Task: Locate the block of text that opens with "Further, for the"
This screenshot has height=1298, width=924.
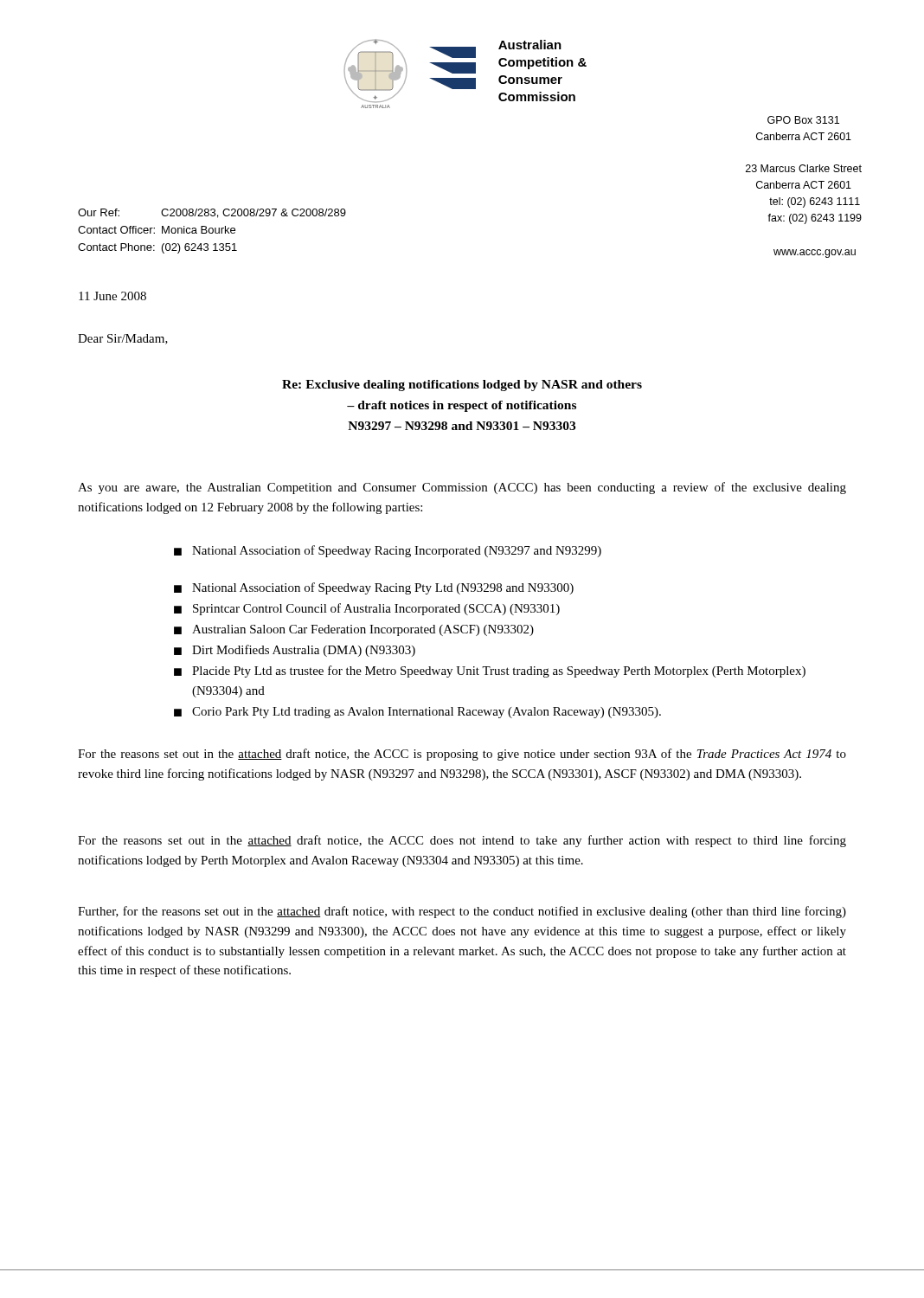Action: (462, 941)
